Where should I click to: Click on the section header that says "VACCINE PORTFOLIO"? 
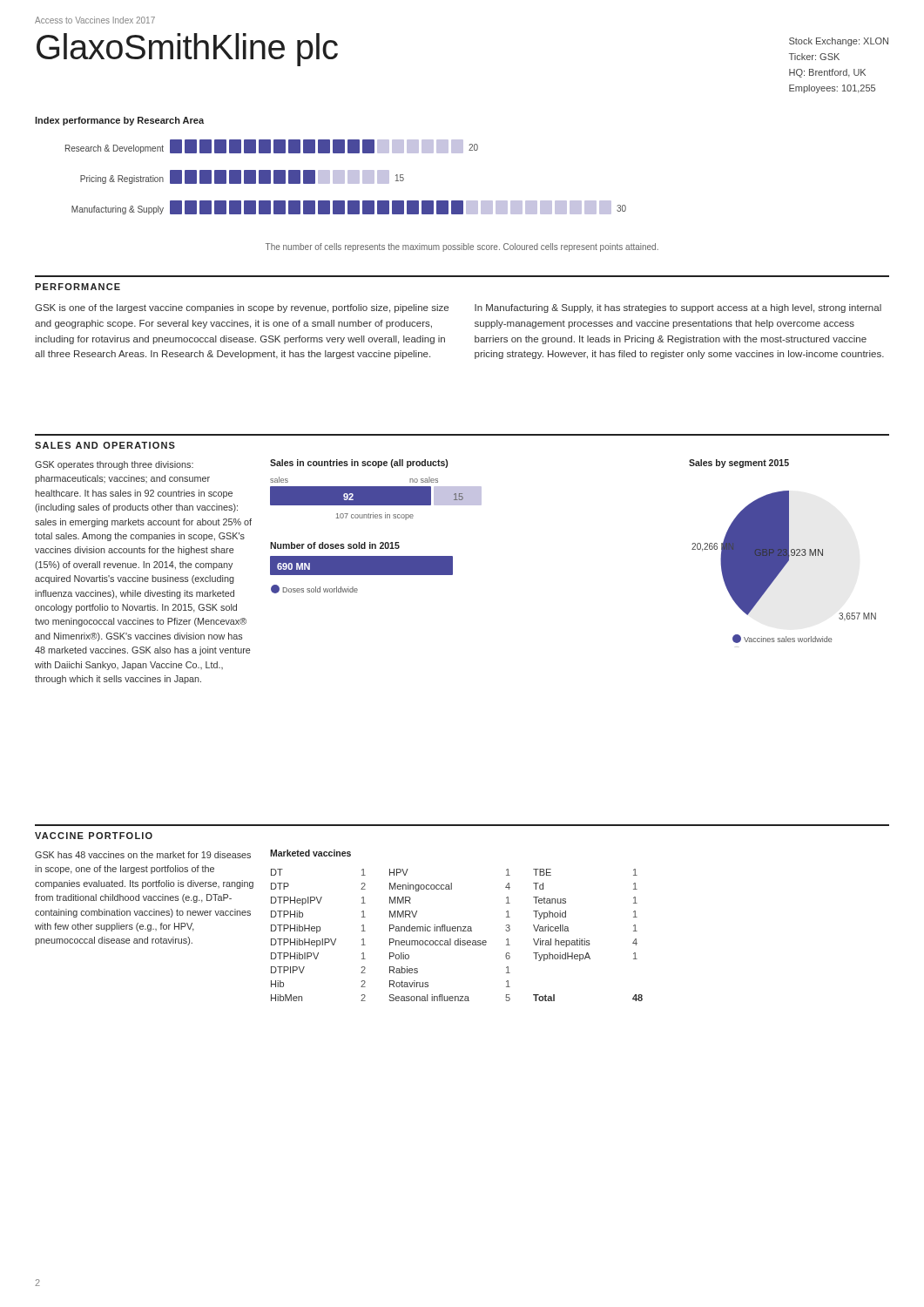click(x=94, y=836)
